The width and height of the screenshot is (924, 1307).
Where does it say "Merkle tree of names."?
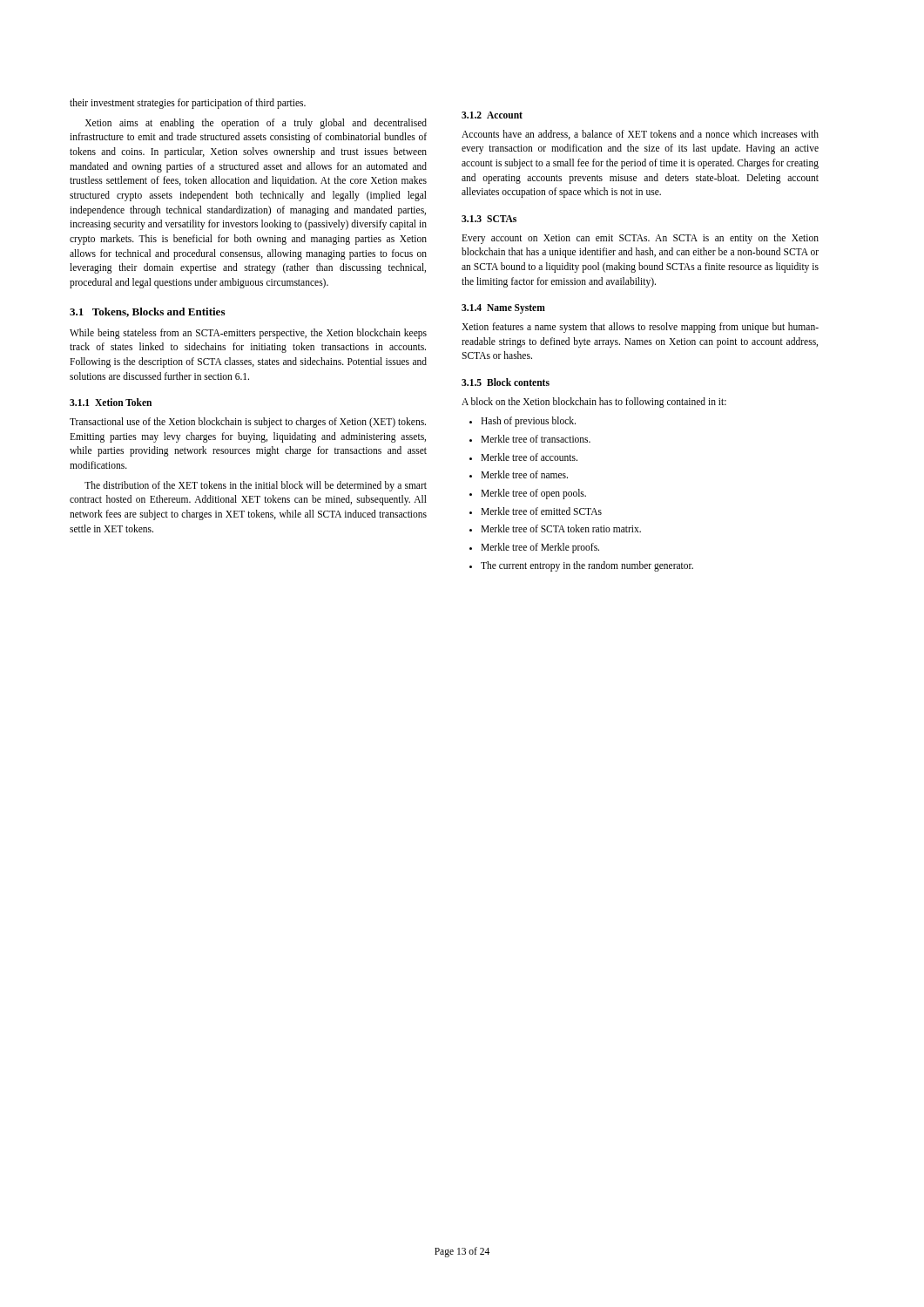pyautogui.click(x=519, y=474)
